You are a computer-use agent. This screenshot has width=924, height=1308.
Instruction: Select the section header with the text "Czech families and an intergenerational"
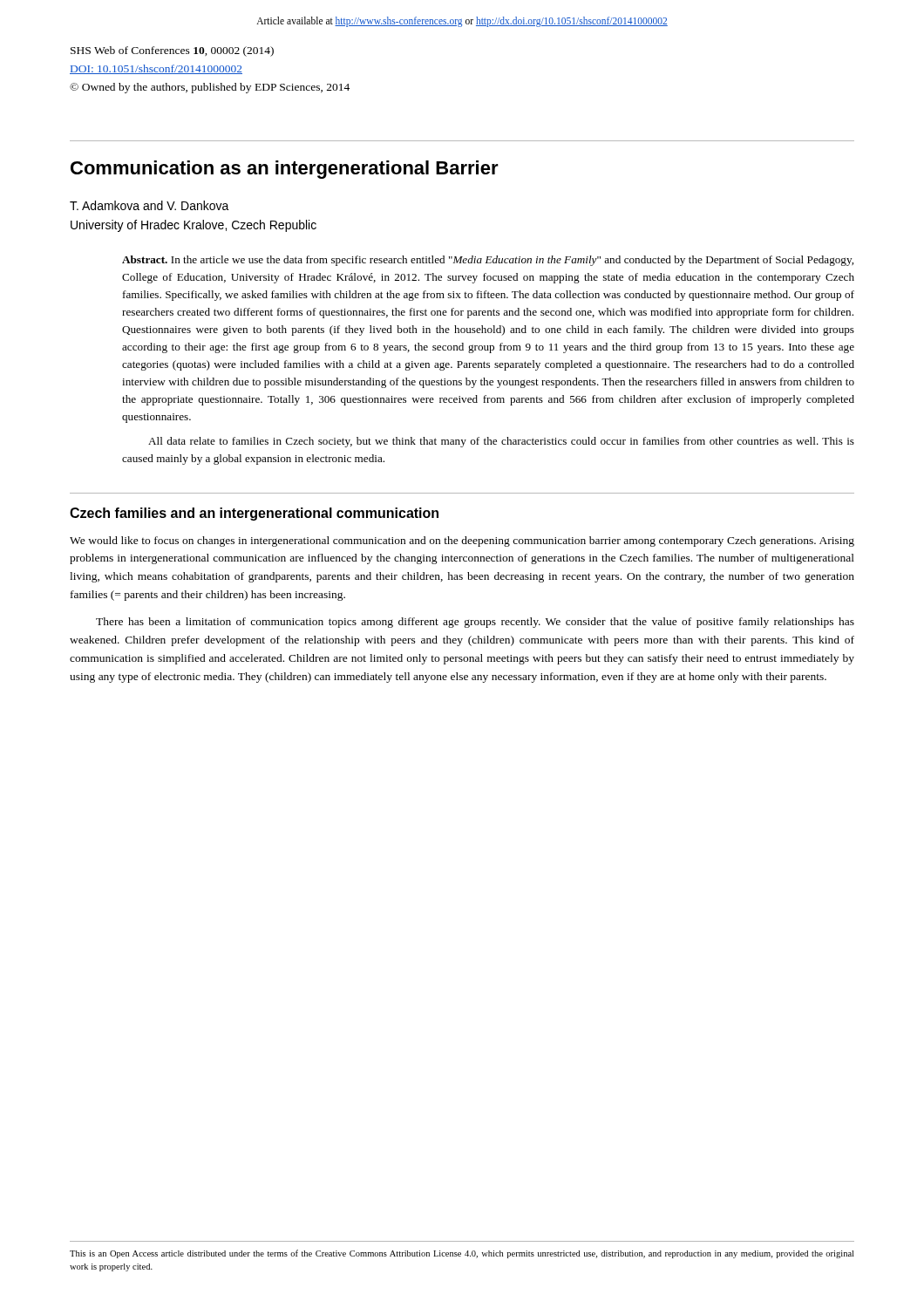(255, 513)
